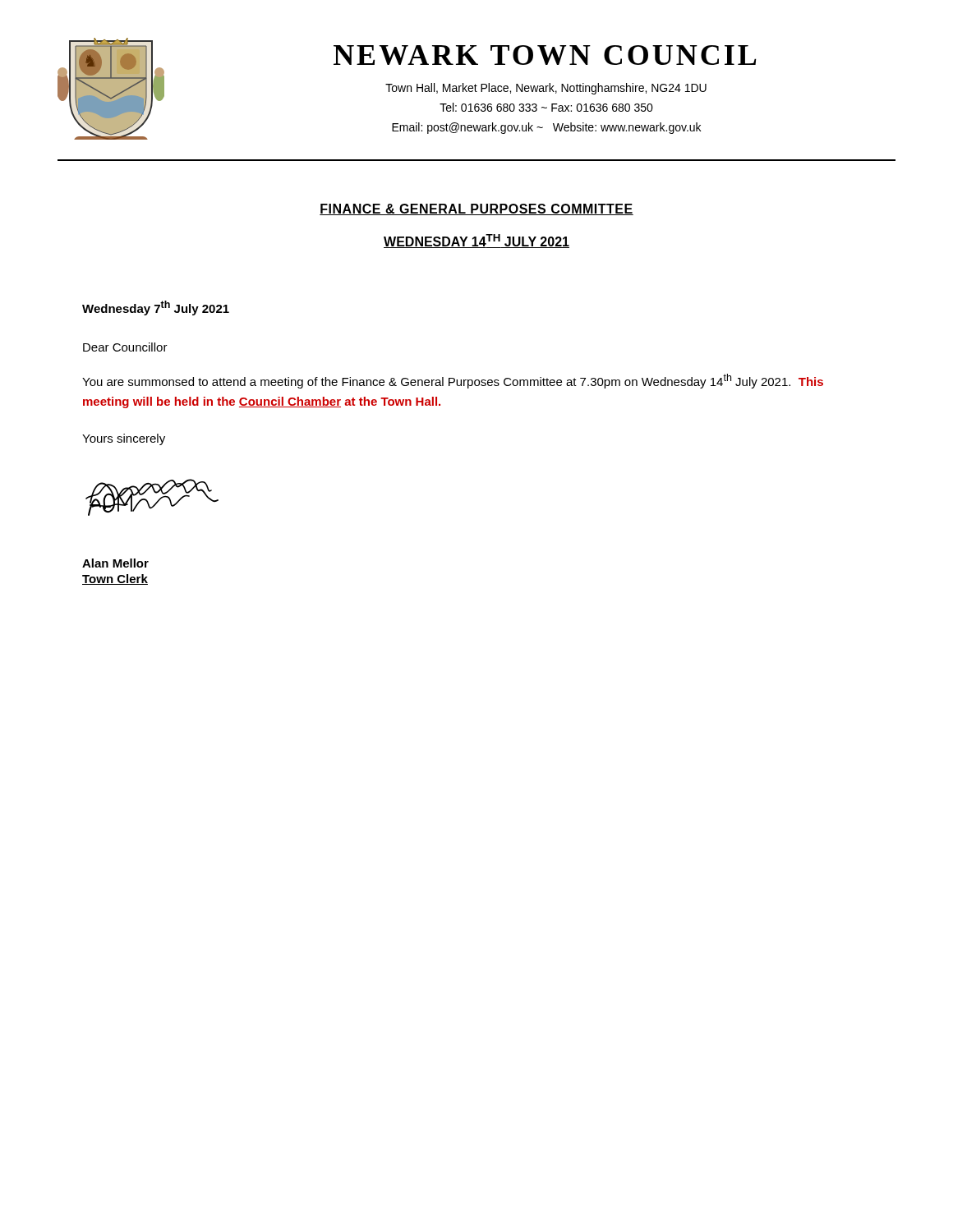Locate the text "Yours sincerely"
953x1232 pixels.
(124, 438)
